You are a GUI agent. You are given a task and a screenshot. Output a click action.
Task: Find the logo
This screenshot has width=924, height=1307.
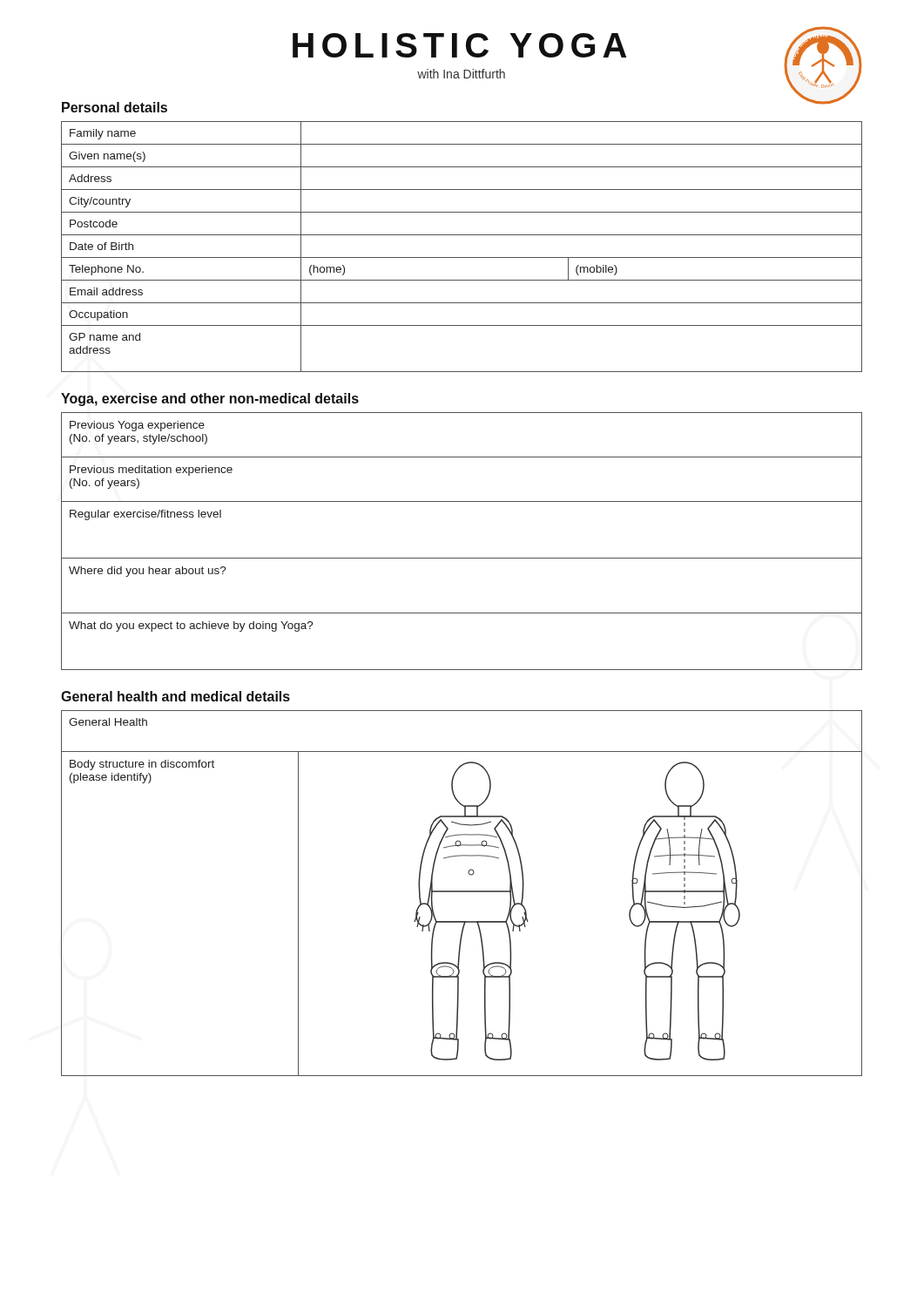tap(823, 67)
